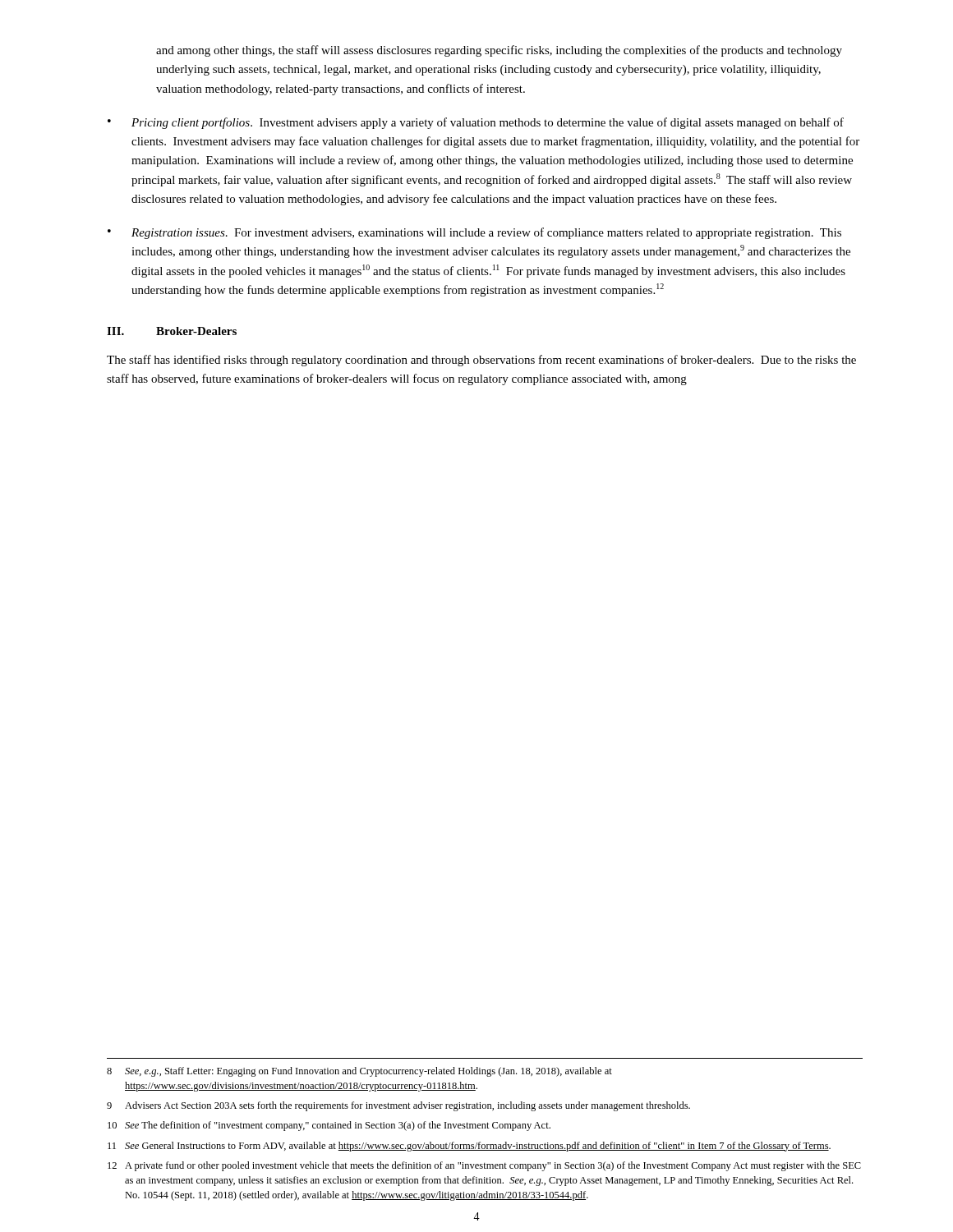Find the block on this page that starts "10 See The"
The height and width of the screenshot is (1232, 953).
pyautogui.click(x=485, y=1126)
